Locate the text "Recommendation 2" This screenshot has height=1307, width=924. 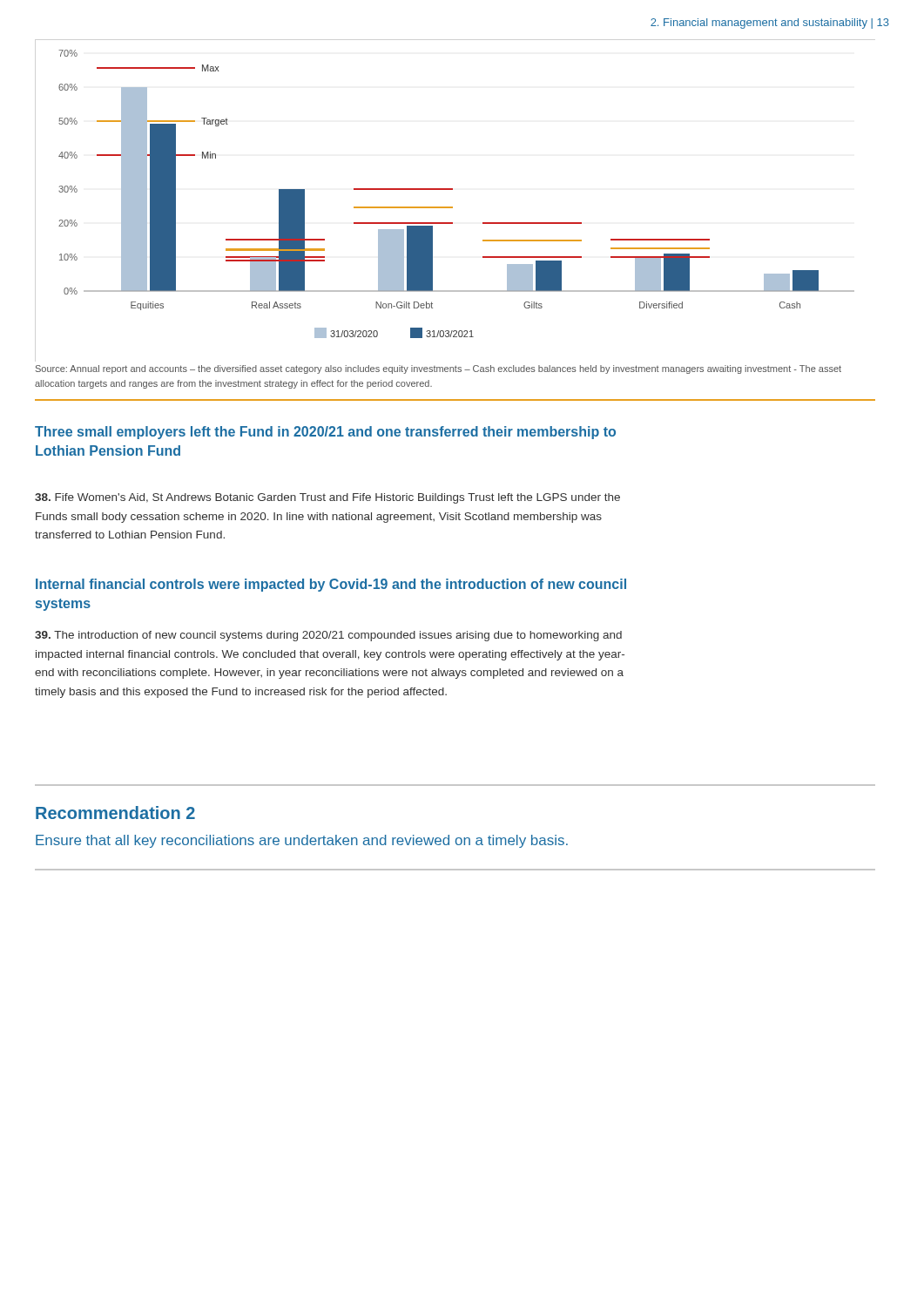coord(115,813)
